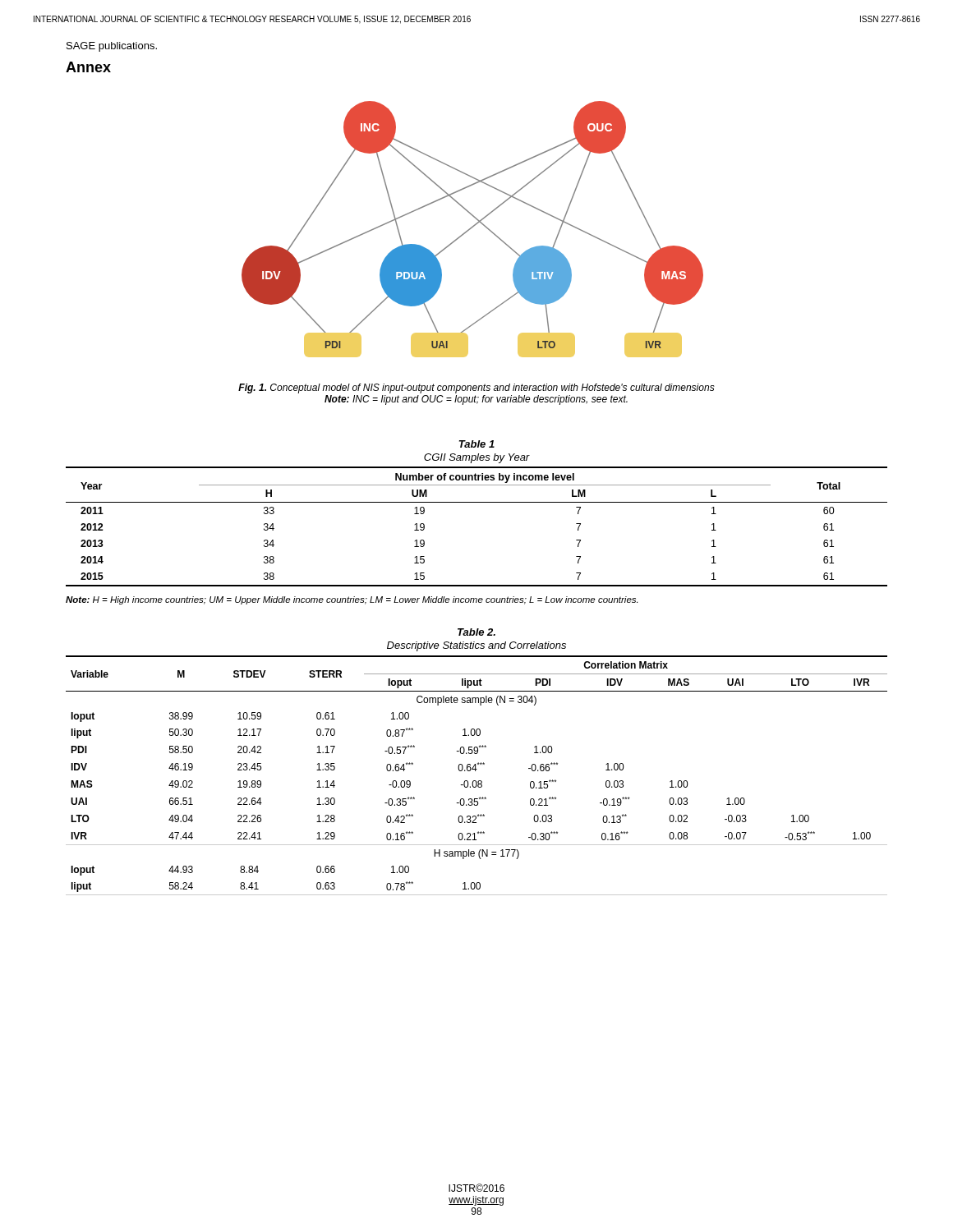This screenshot has width=953, height=1232.
Task: Click on the table containing "Number of countries by income"
Action: click(x=476, y=526)
